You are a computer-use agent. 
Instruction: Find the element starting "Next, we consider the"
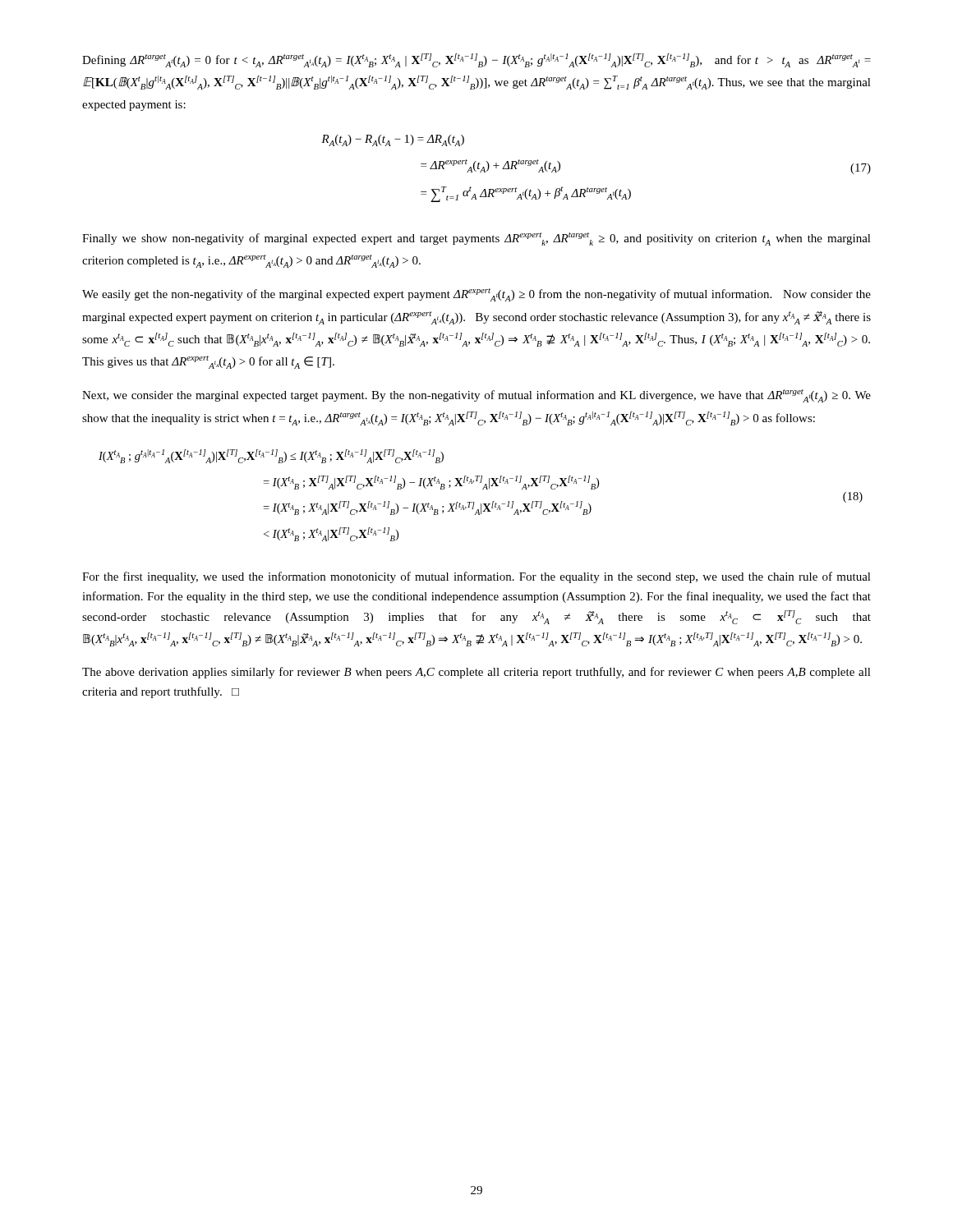tap(476, 406)
